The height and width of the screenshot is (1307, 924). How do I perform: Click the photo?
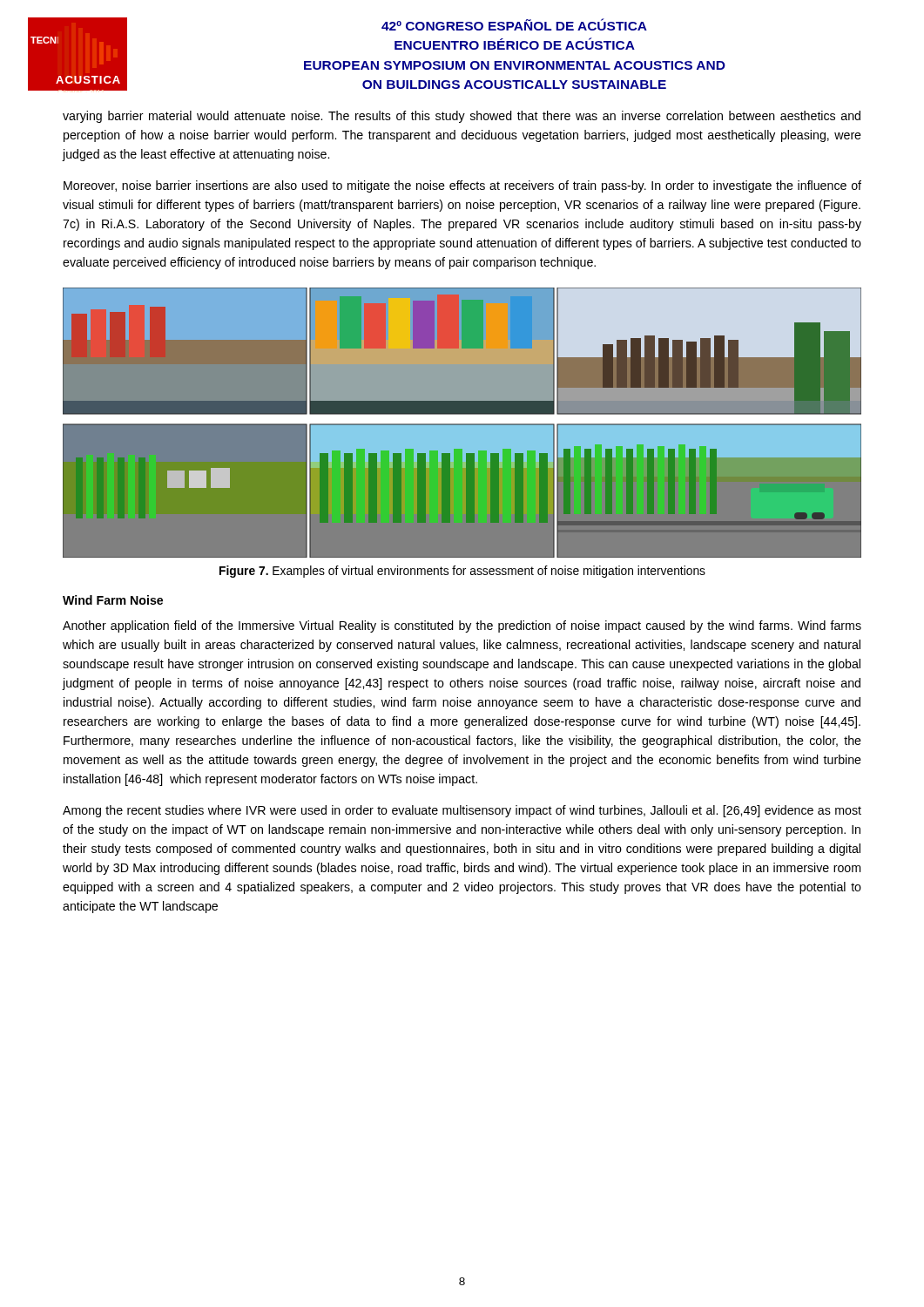(462, 423)
